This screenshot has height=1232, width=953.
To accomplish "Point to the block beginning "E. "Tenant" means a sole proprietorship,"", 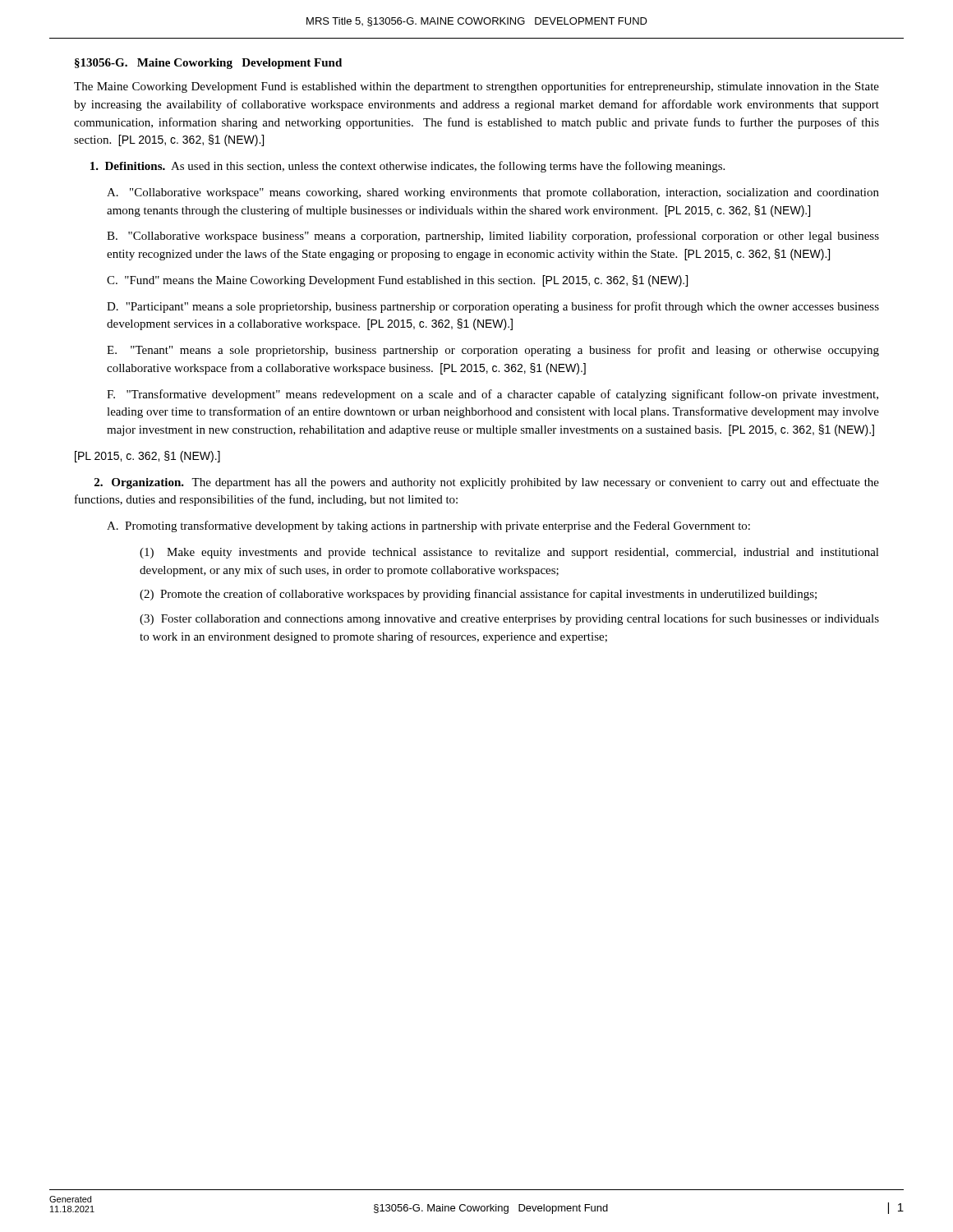I will pyautogui.click(x=493, y=359).
